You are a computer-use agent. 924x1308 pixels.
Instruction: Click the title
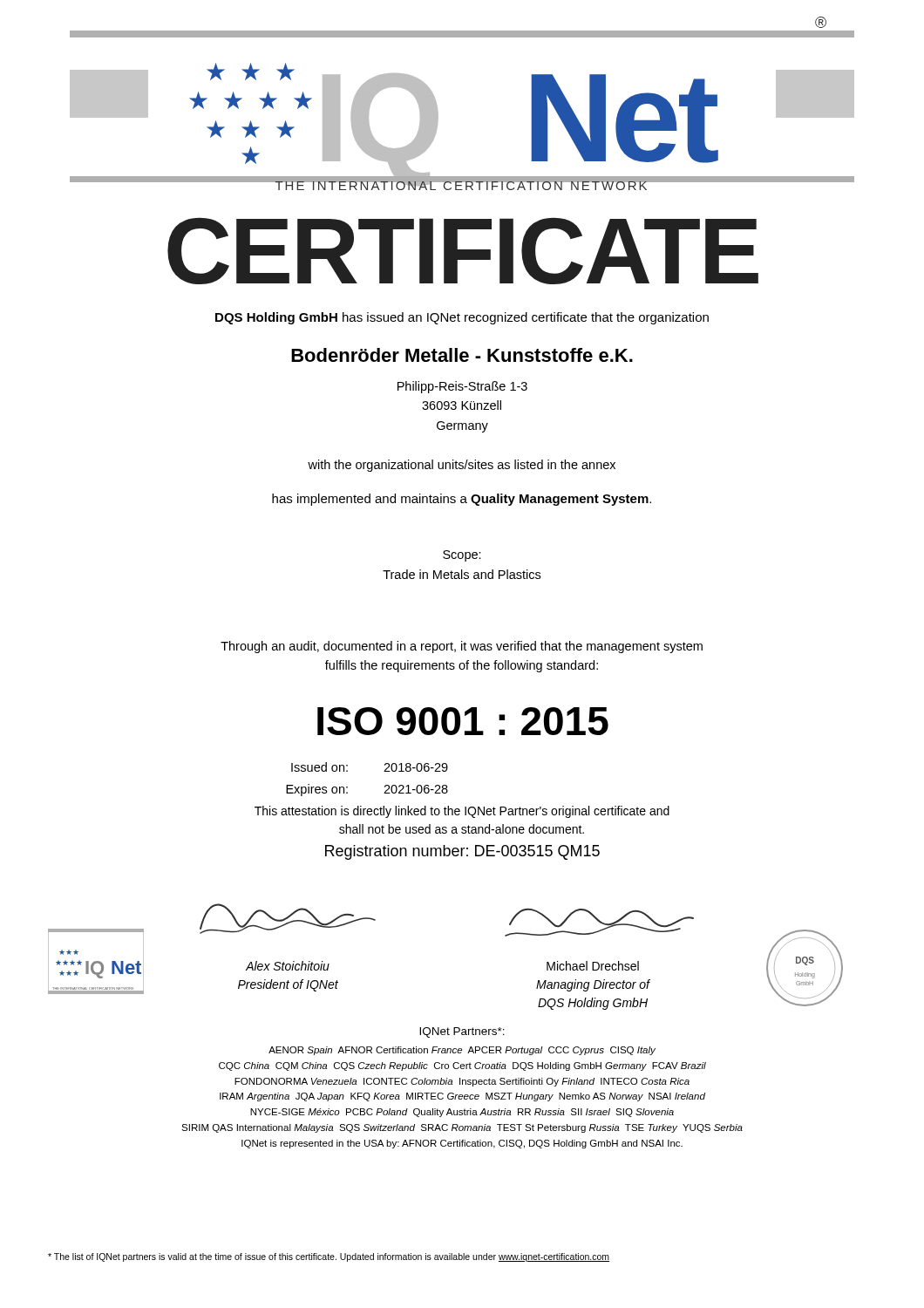(462, 251)
